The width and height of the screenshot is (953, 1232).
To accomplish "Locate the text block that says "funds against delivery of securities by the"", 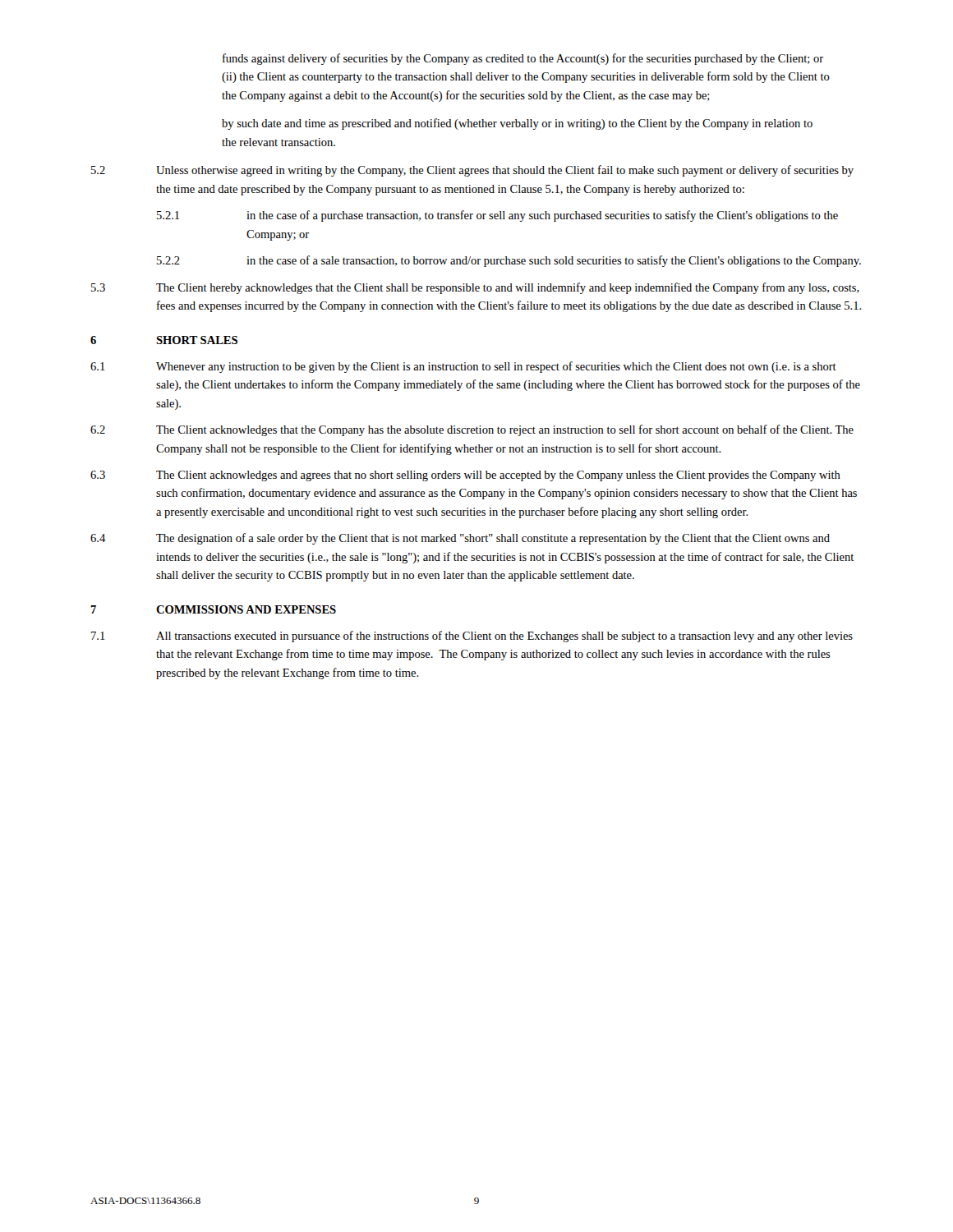I will pyautogui.click(x=526, y=77).
